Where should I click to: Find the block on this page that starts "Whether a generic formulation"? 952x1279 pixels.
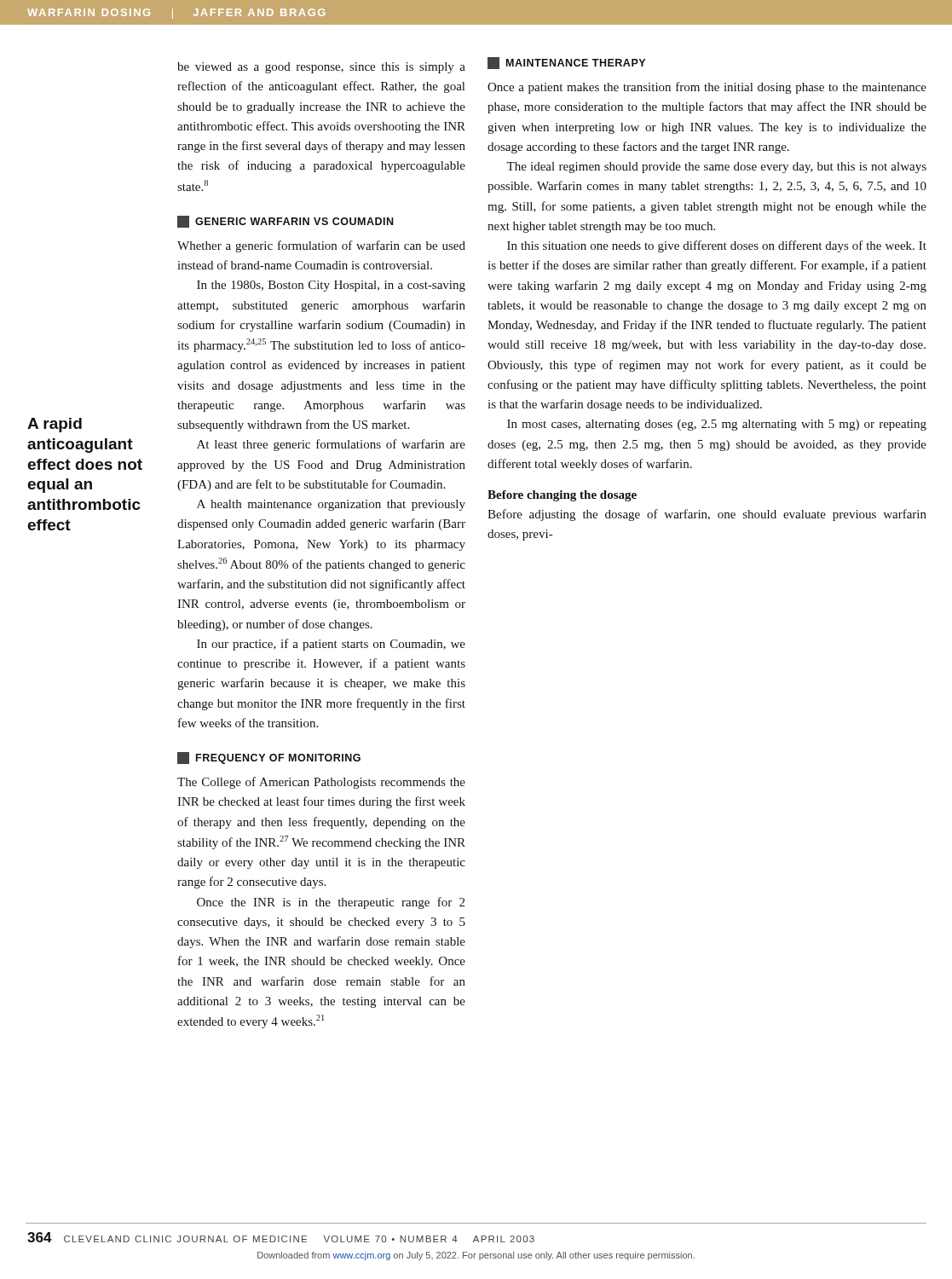coord(321,485)
